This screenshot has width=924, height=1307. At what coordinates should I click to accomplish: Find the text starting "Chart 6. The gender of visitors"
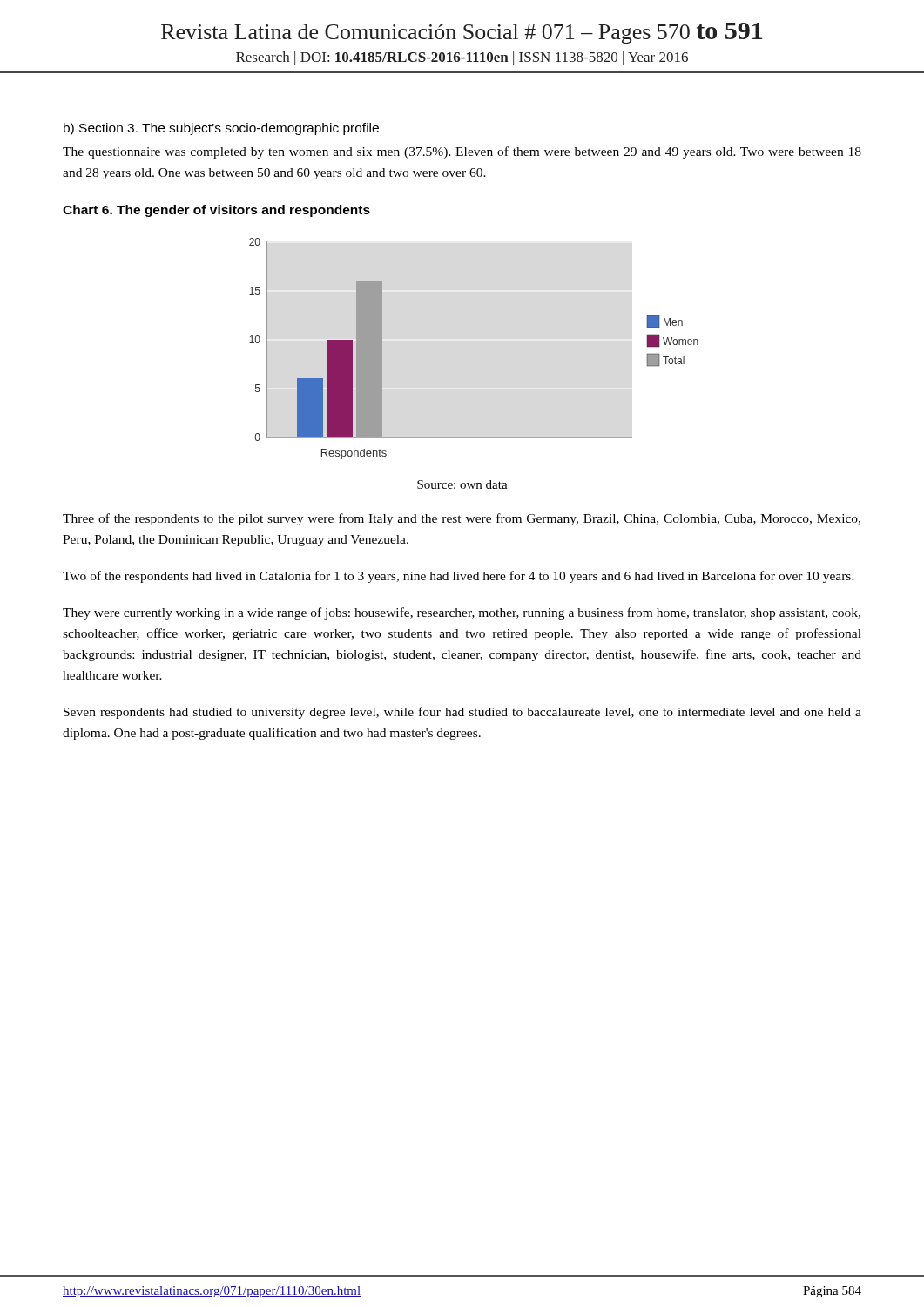[216, 210]
